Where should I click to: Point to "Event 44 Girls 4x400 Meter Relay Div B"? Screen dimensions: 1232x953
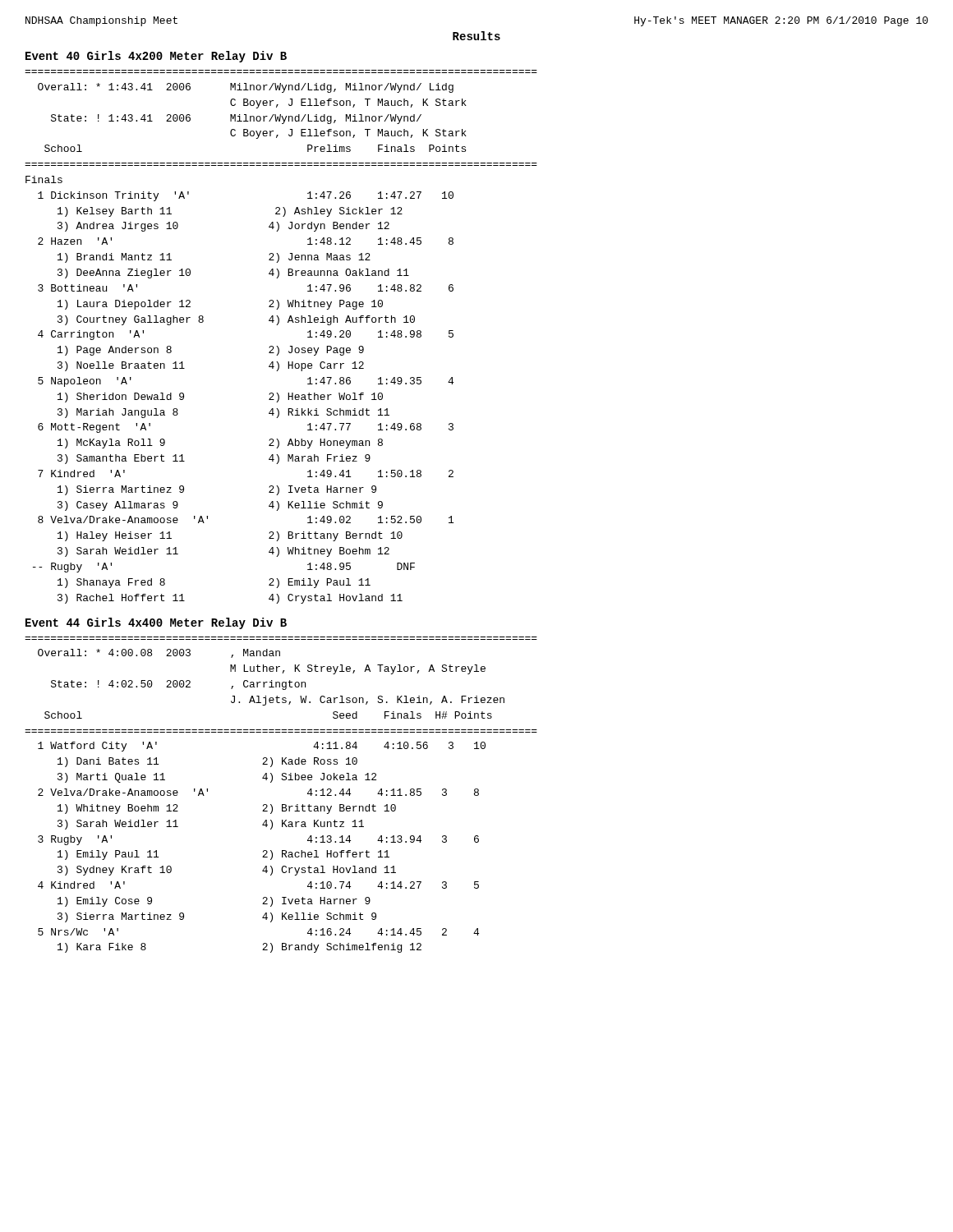156,623
